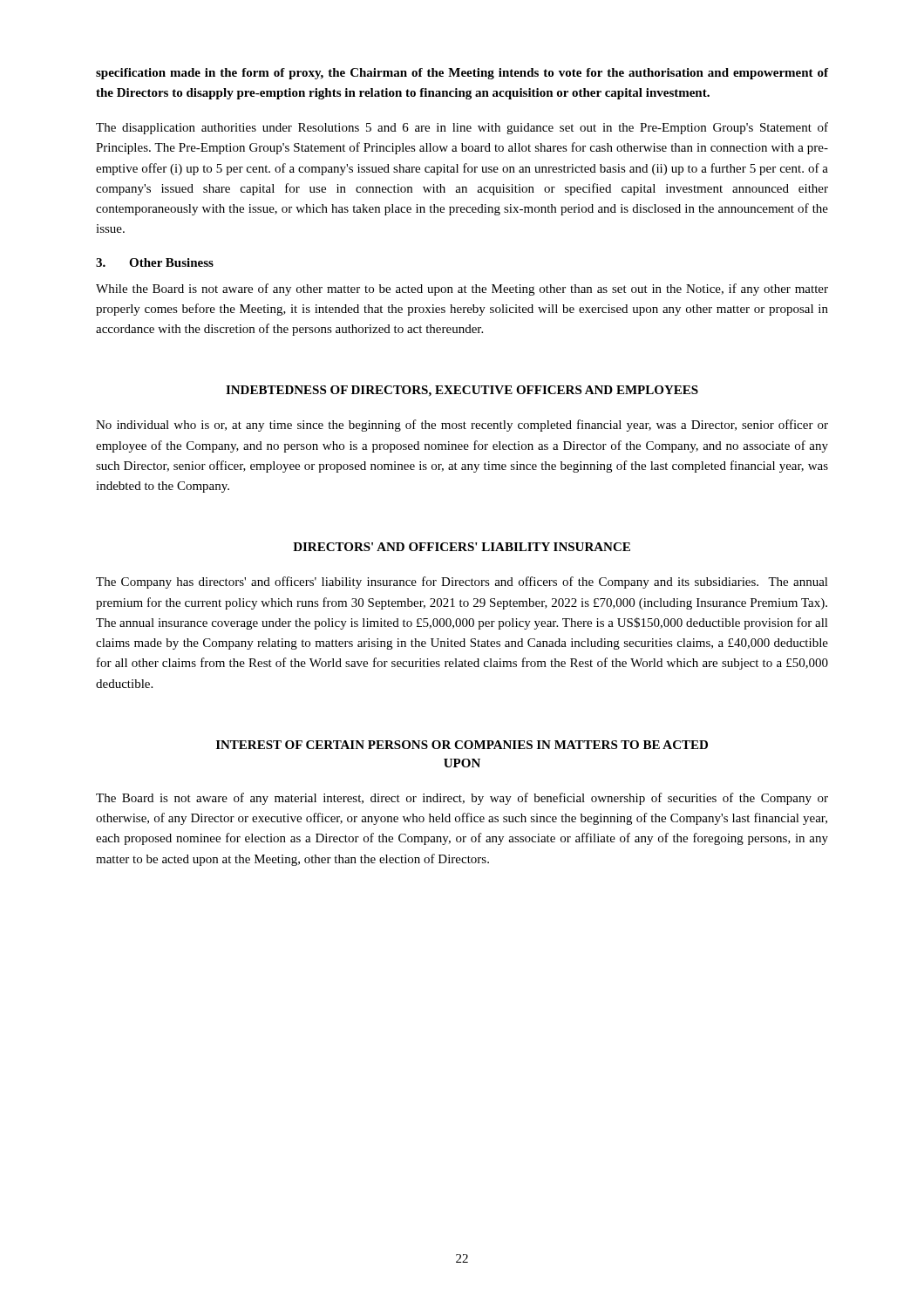Point to "3. Other Business"

155,262
